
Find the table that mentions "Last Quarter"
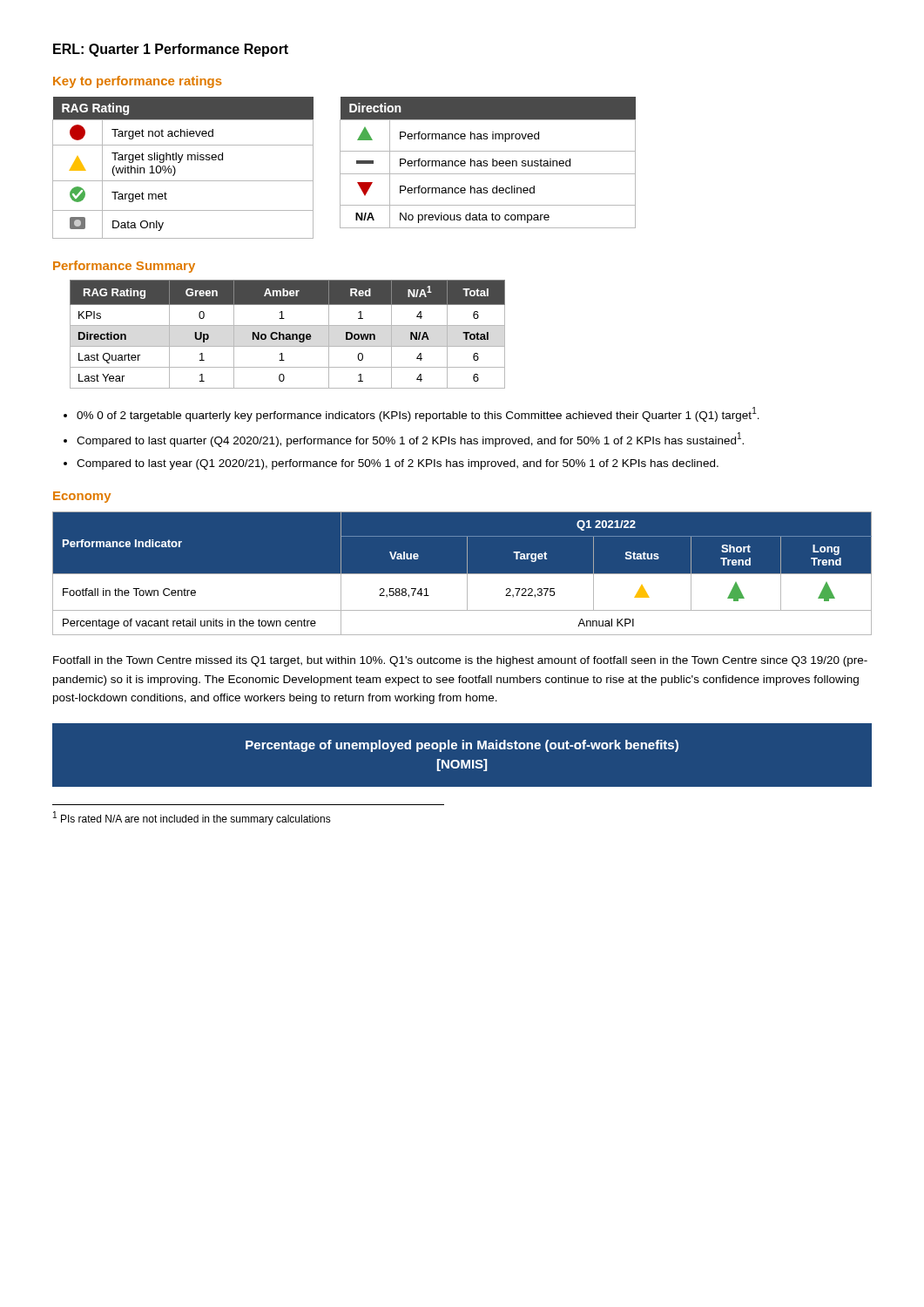pyautogui.click(x=462, y=334)
